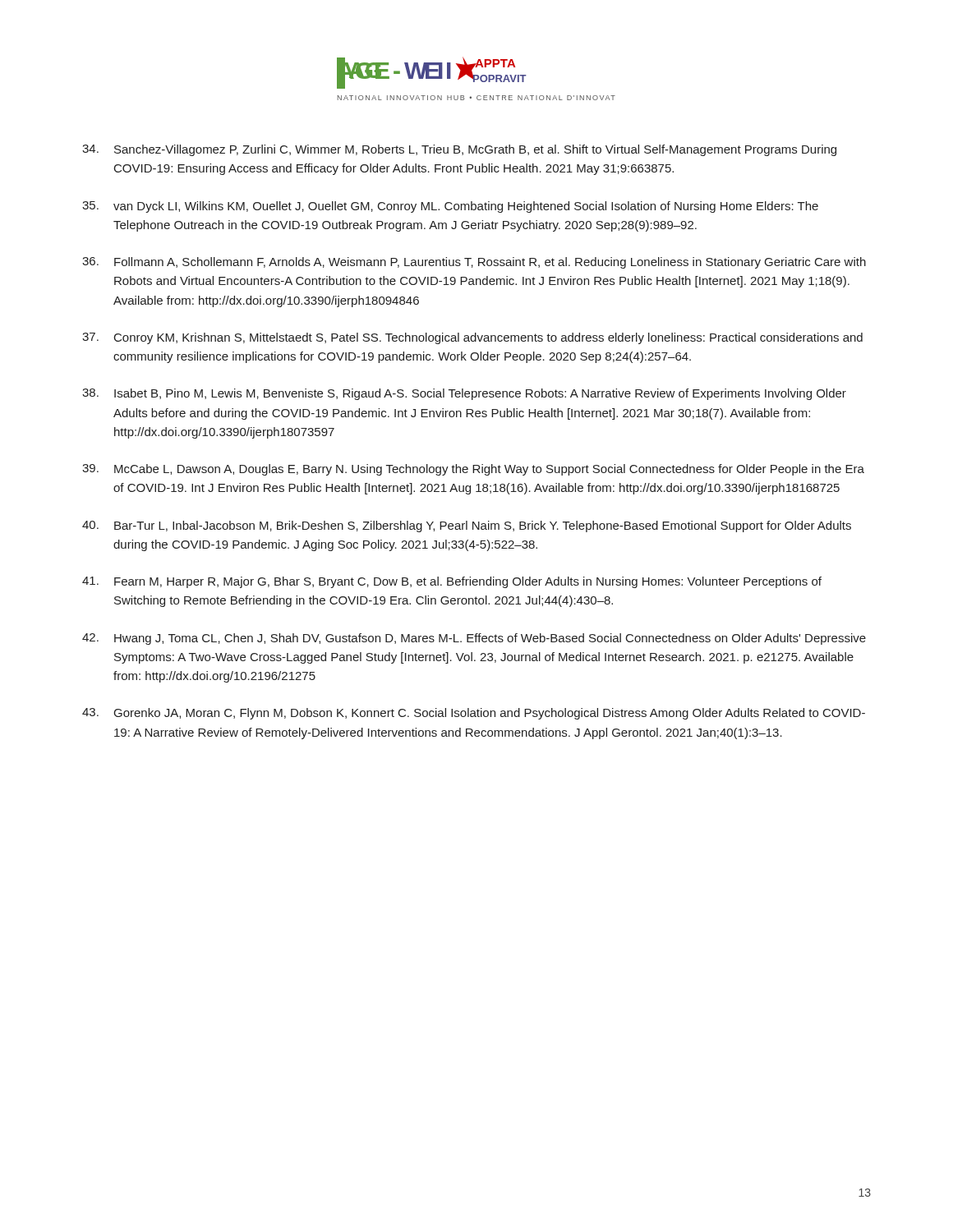
Task: Find the logo
Action: (x=476, y=81)
